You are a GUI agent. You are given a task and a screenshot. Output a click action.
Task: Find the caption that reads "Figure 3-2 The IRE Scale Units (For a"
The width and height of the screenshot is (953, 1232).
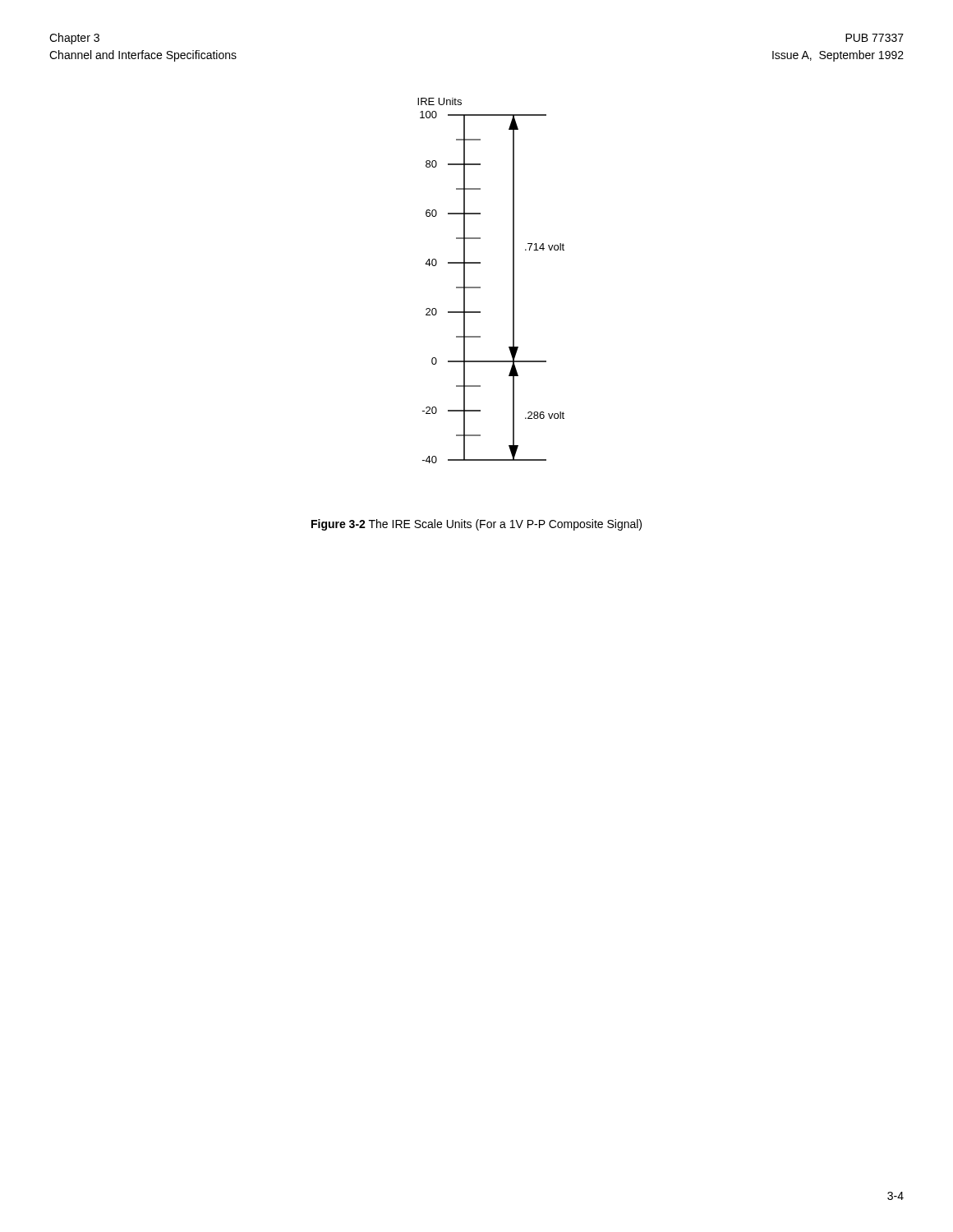pyautogui.click(x=476, y=524)
